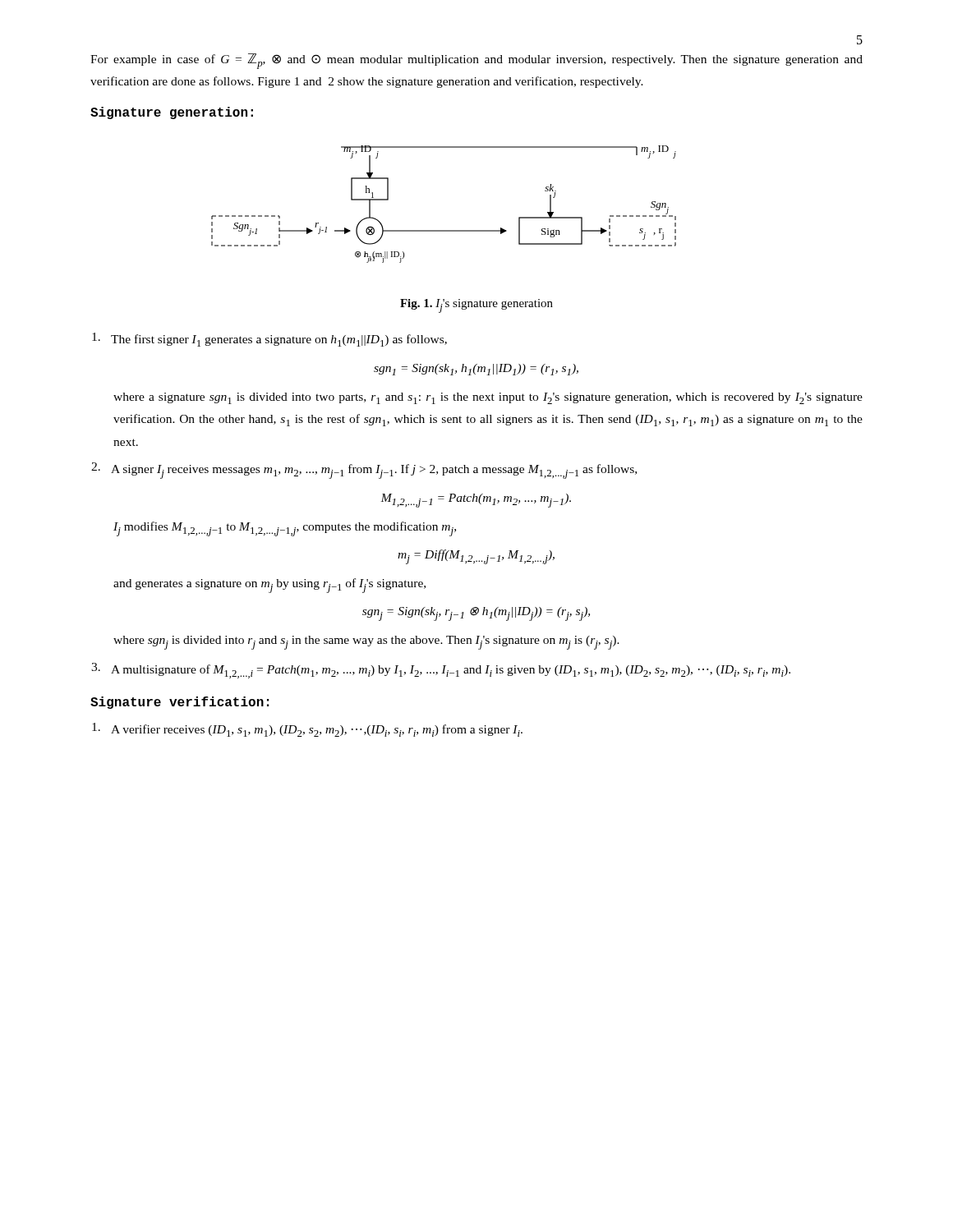The width and height of the screenshot is (953, 1232).
Task: Click on the text starting "2. A signer Ij receives messages m1,"
Action: point(476,555)
